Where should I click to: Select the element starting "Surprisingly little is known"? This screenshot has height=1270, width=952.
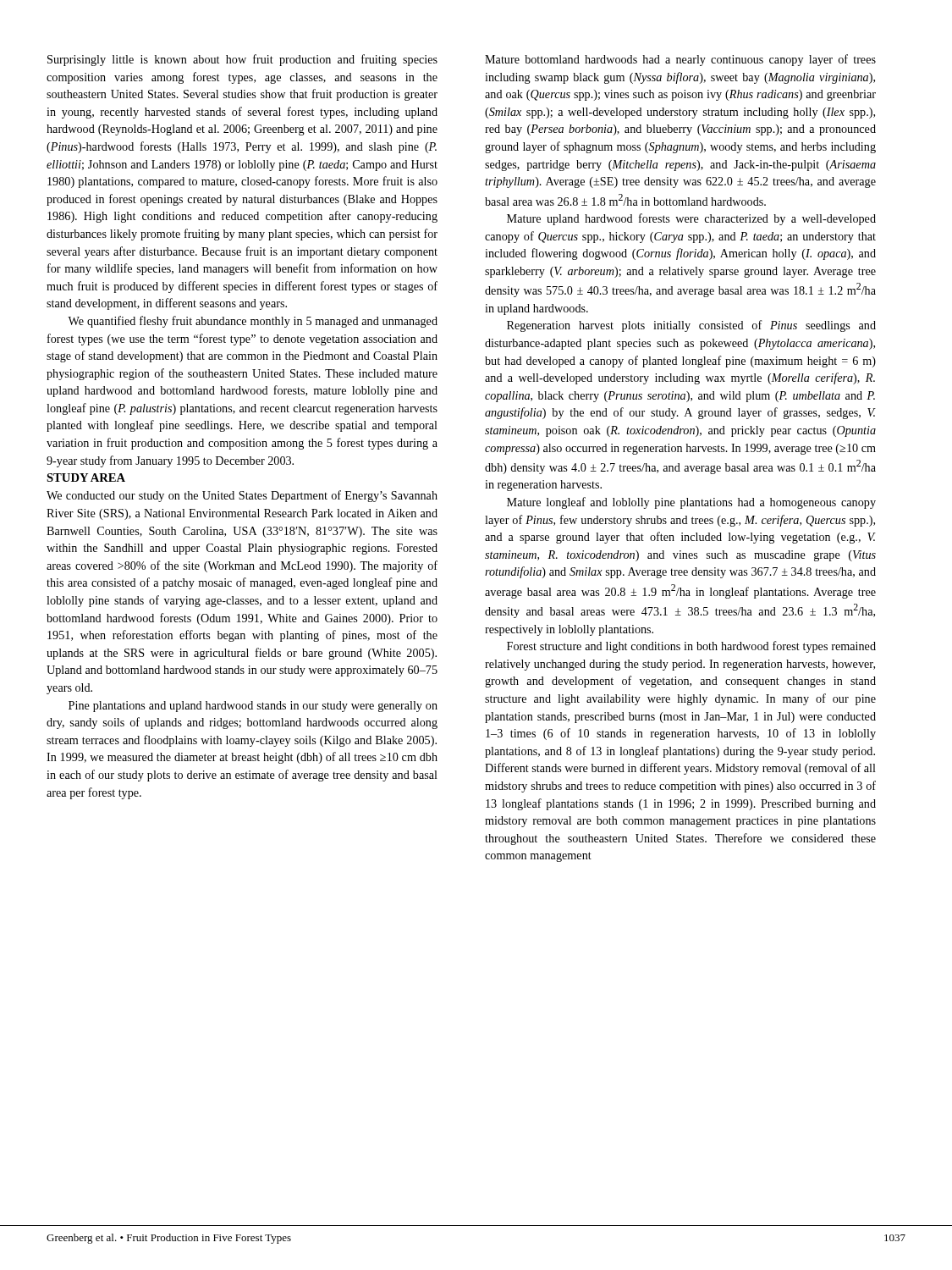point(242,182)
